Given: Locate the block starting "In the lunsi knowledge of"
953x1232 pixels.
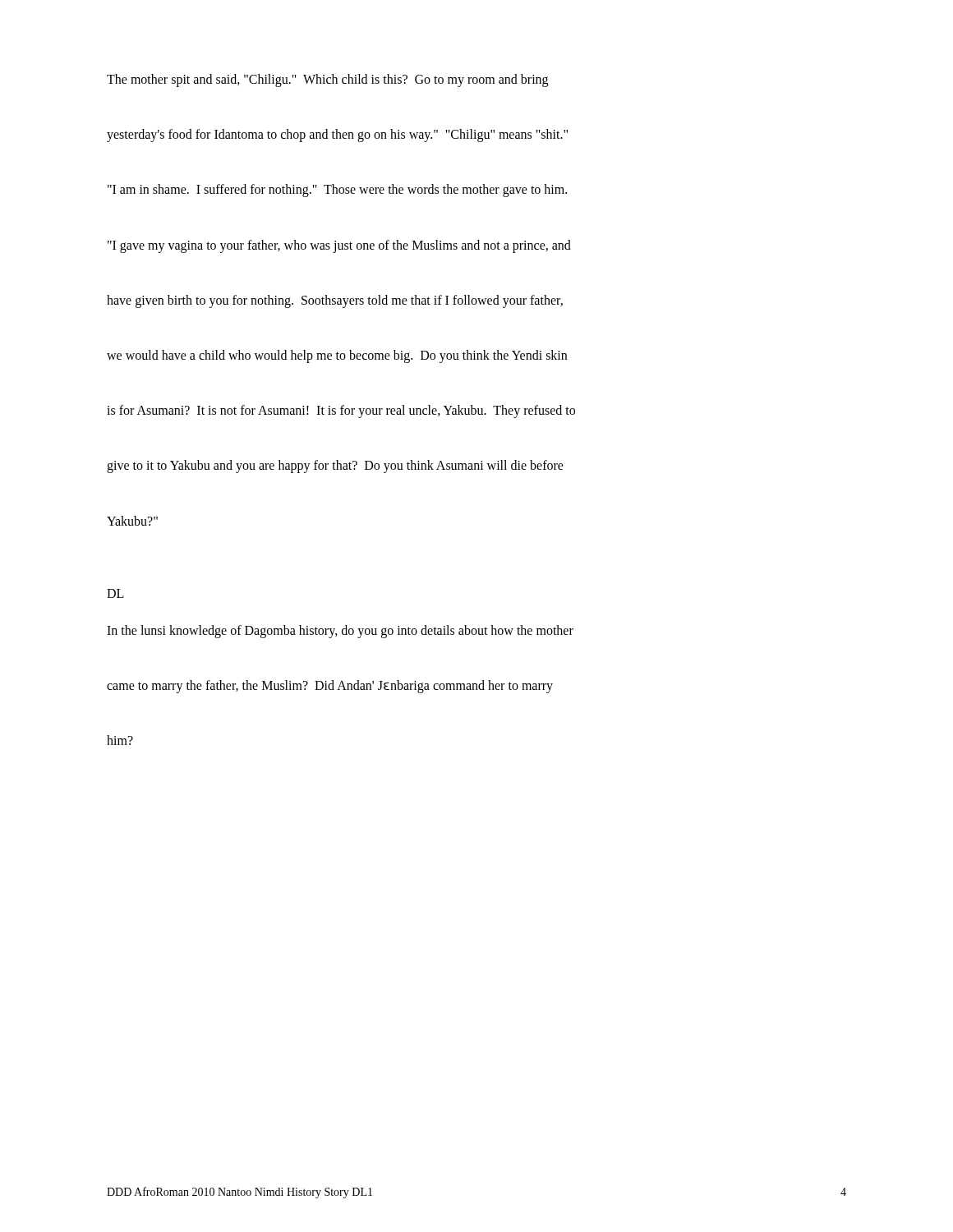Looking at the screenshot, I should (340, 686).
